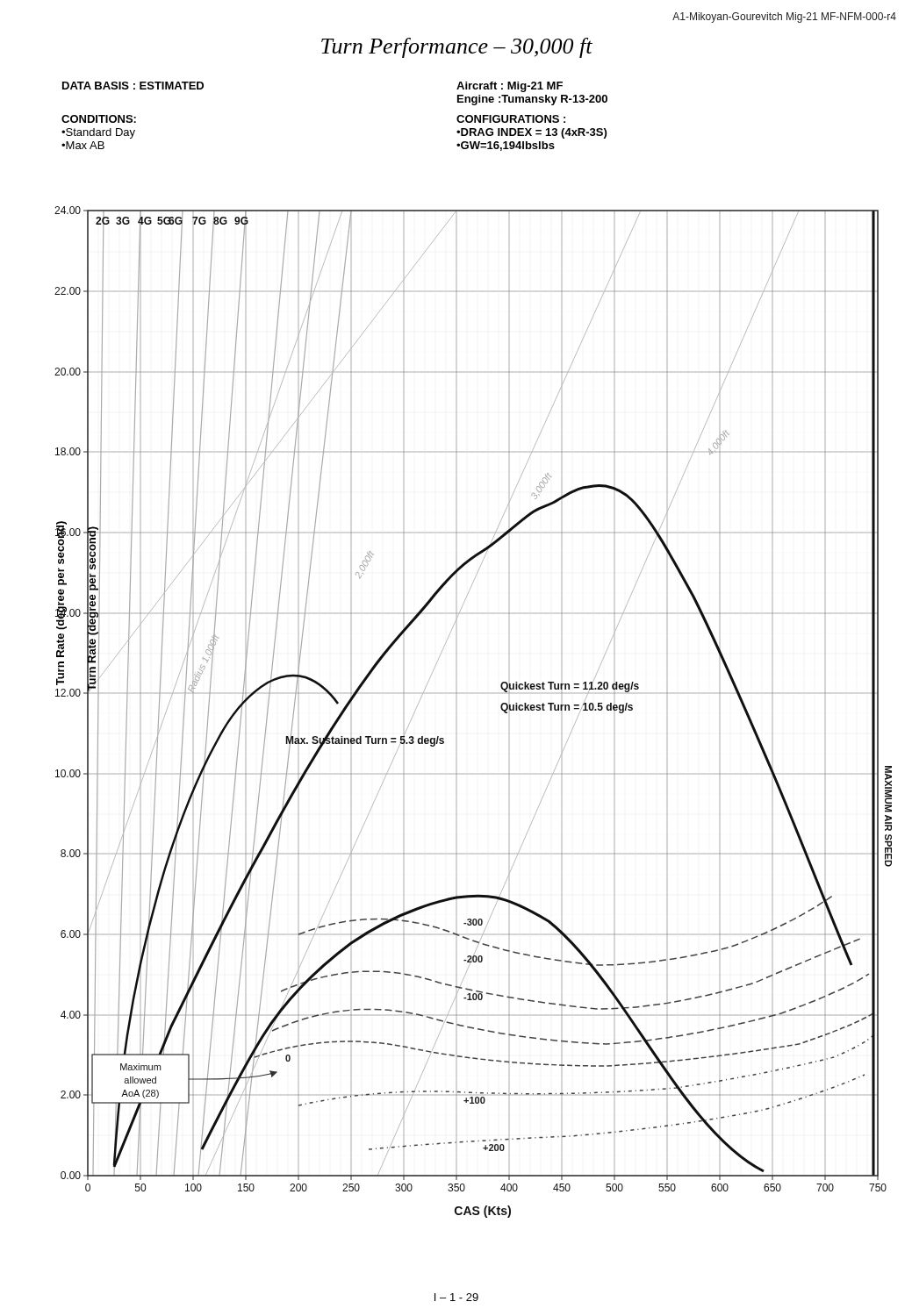Click the title that begins "Turn Performance –"

click(x=456, y=46)
